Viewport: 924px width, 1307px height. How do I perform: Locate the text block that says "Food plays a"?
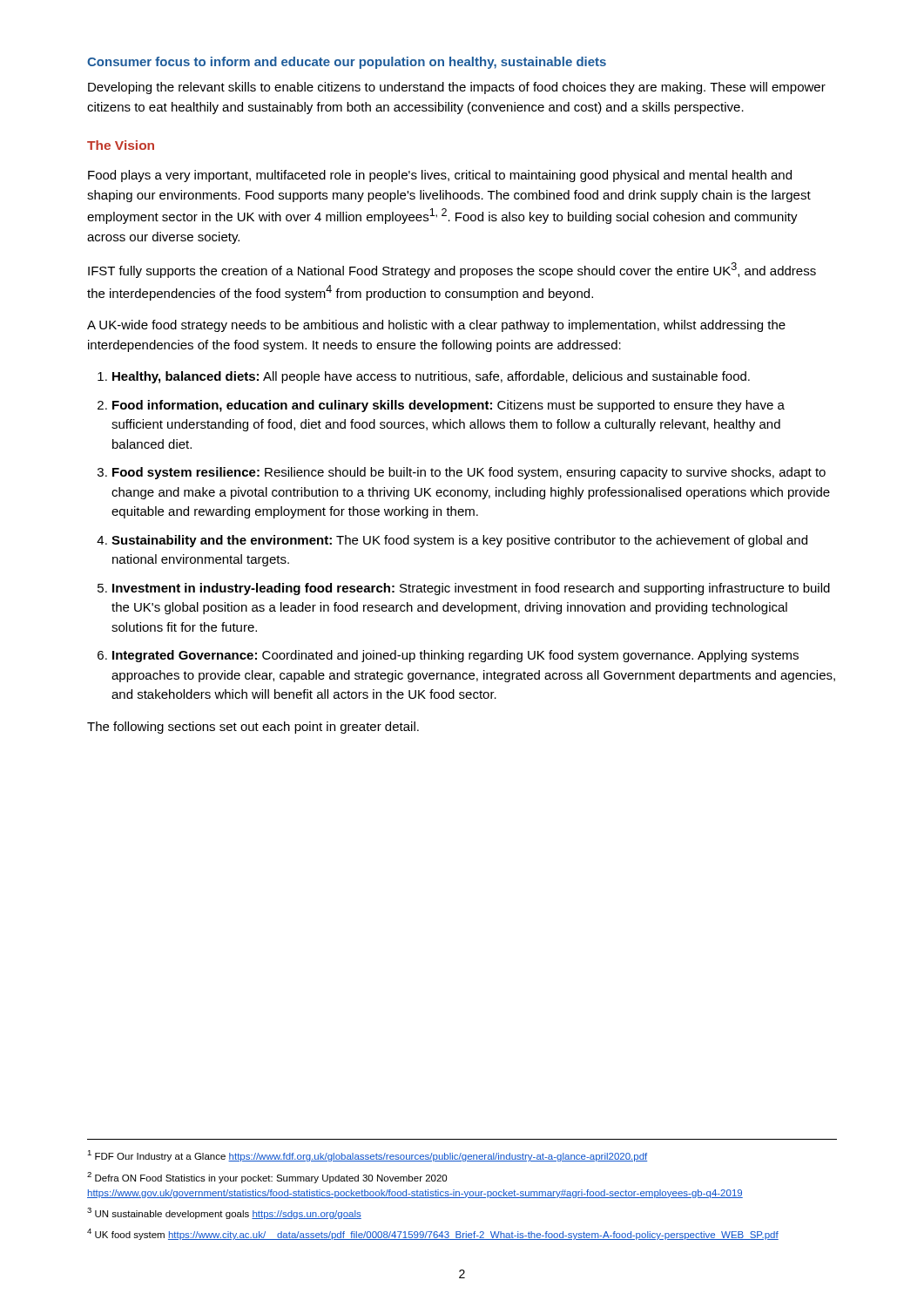coord(449,205)
